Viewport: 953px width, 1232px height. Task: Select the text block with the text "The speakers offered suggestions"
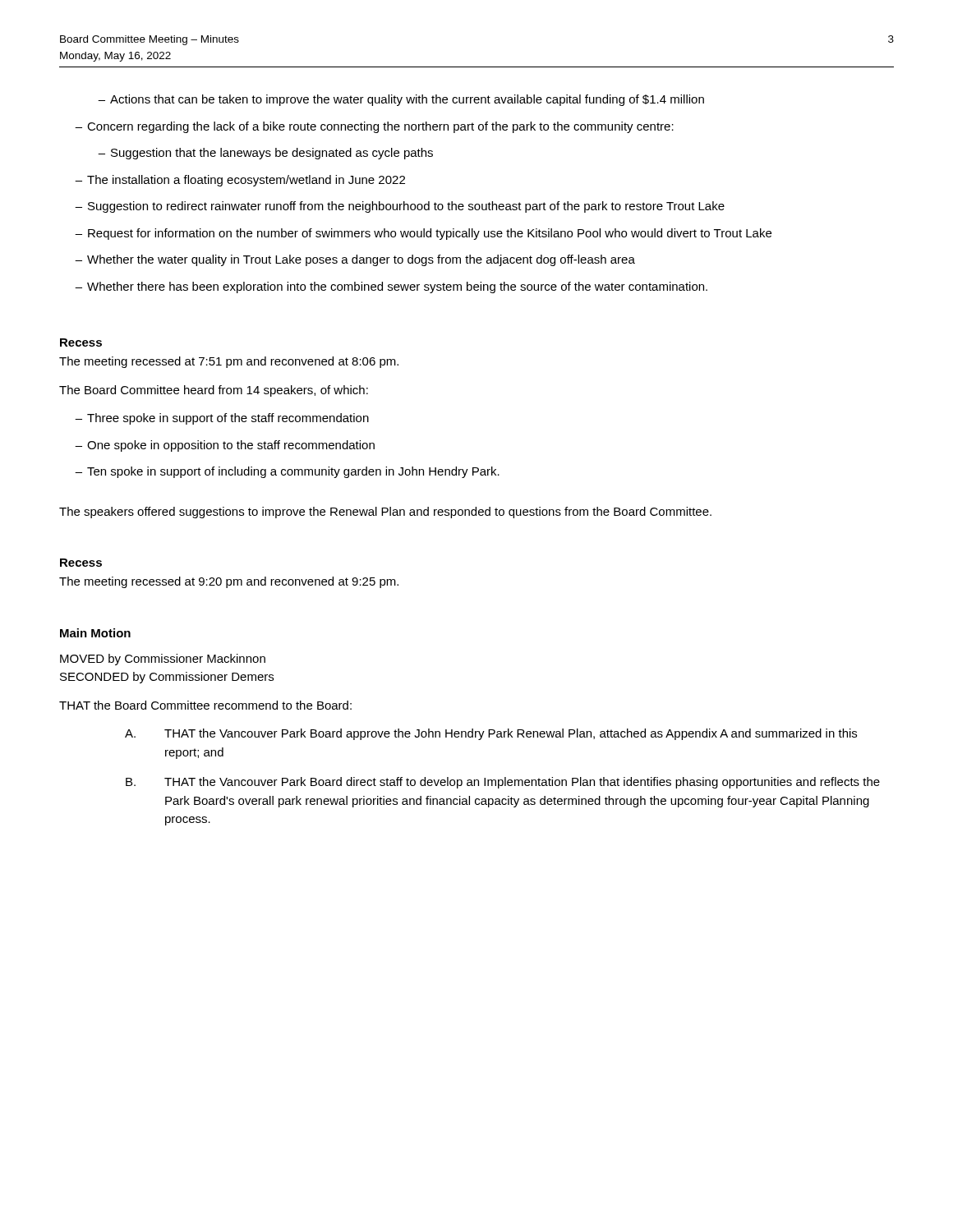click(x=386, y=511)
